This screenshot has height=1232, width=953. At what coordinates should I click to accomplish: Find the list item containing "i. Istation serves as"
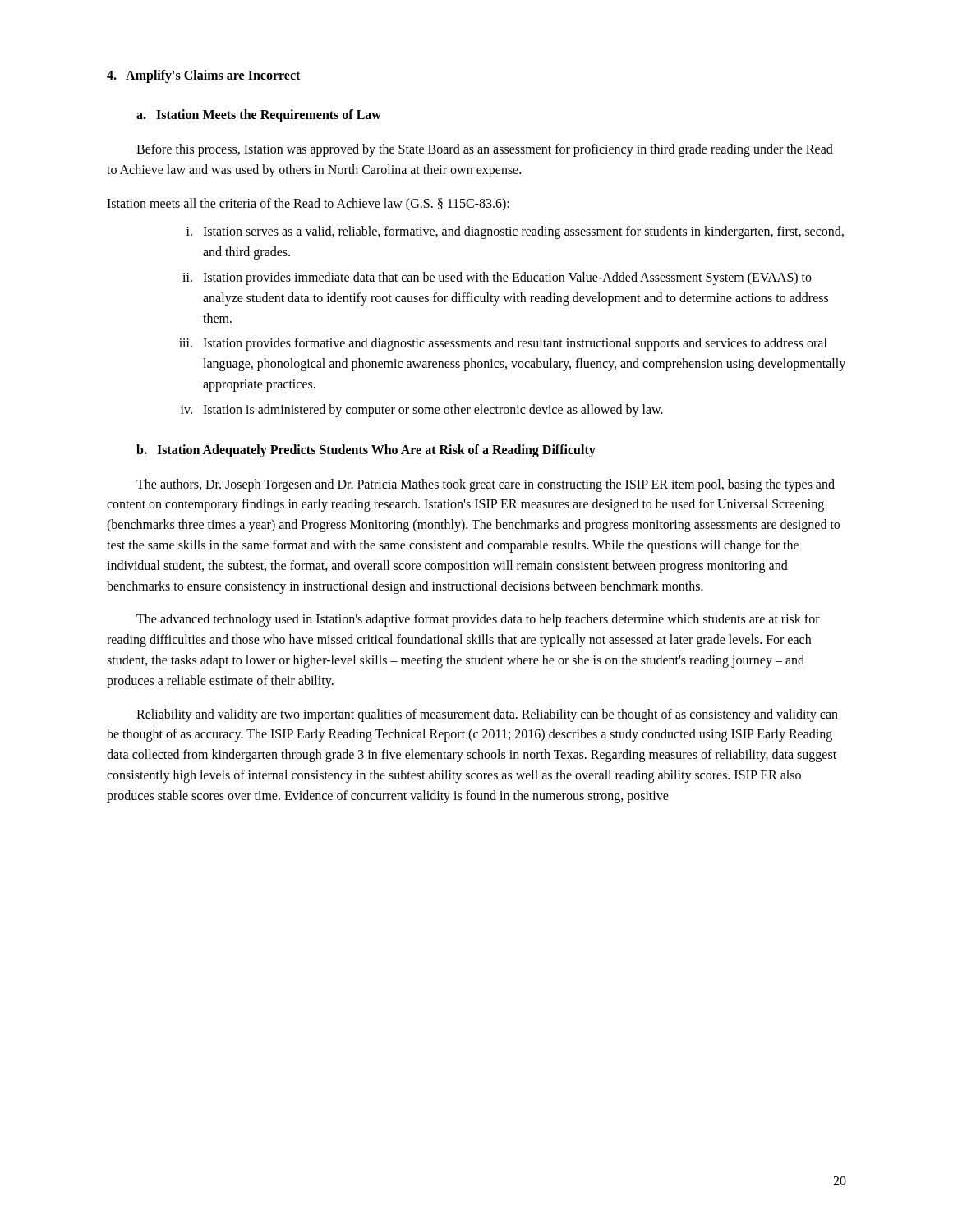pyautogui.click(x=501, y=242)
